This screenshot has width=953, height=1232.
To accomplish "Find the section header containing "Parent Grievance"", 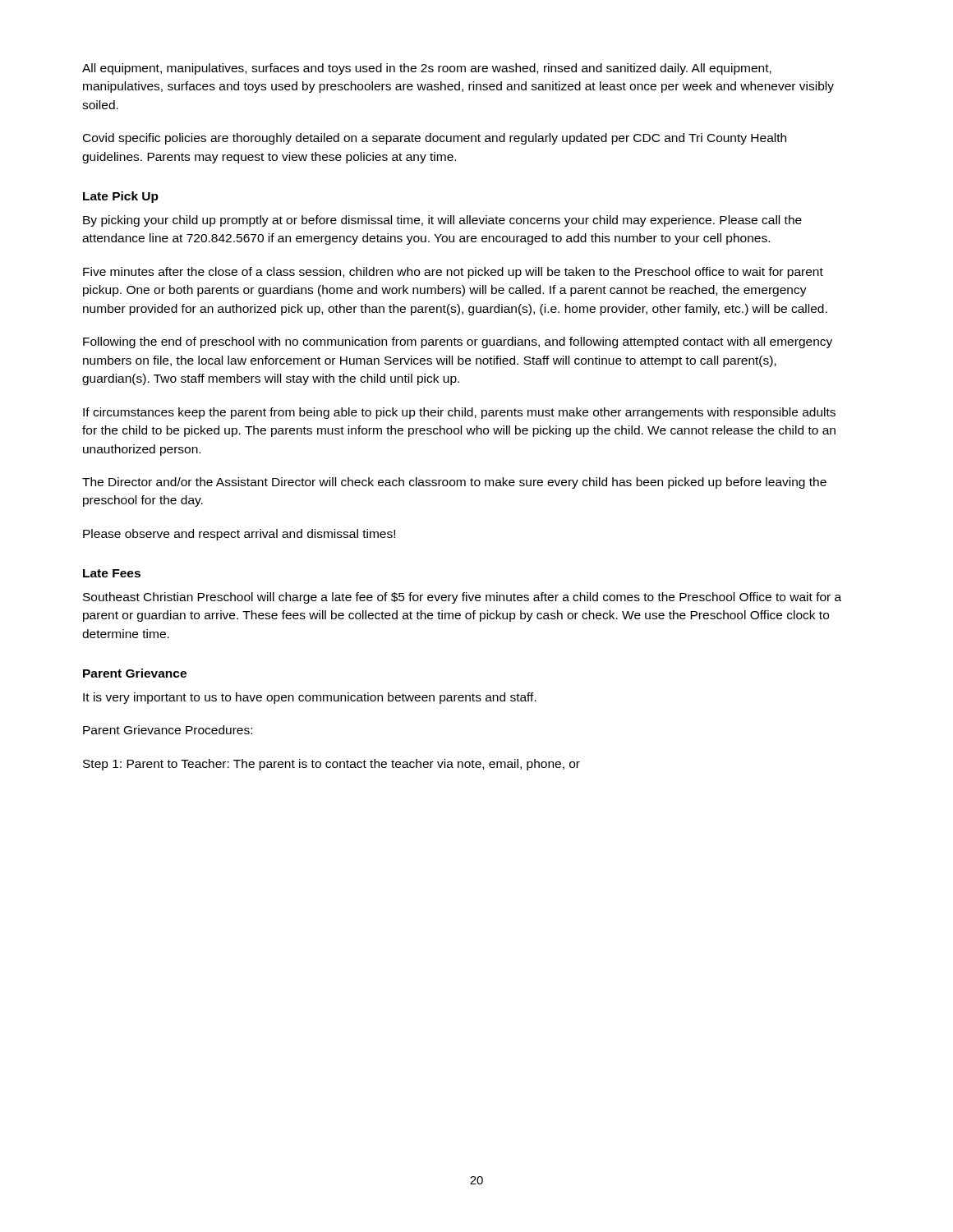I will pos(135,673).
